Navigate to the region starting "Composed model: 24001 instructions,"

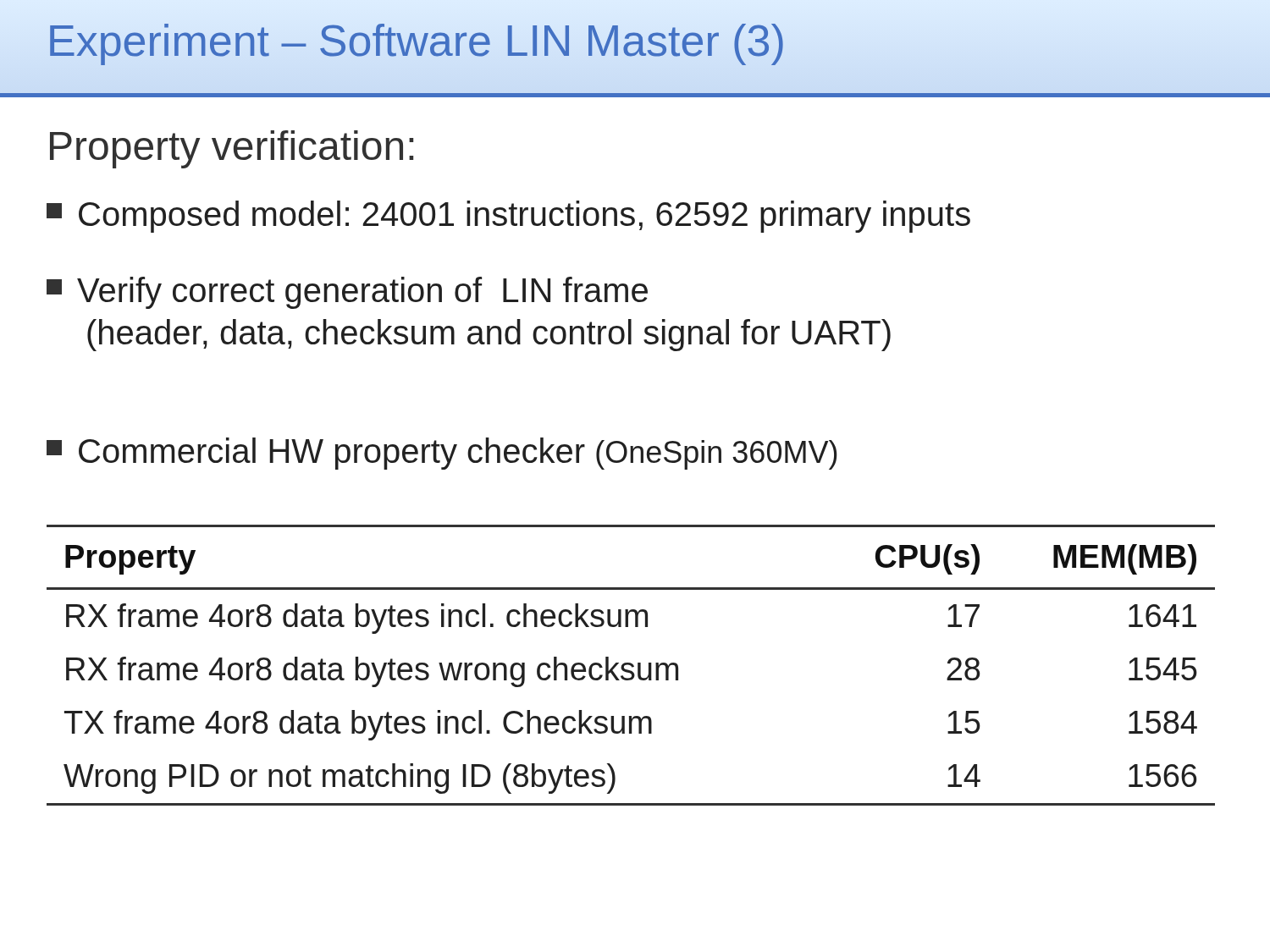[509, 214]
